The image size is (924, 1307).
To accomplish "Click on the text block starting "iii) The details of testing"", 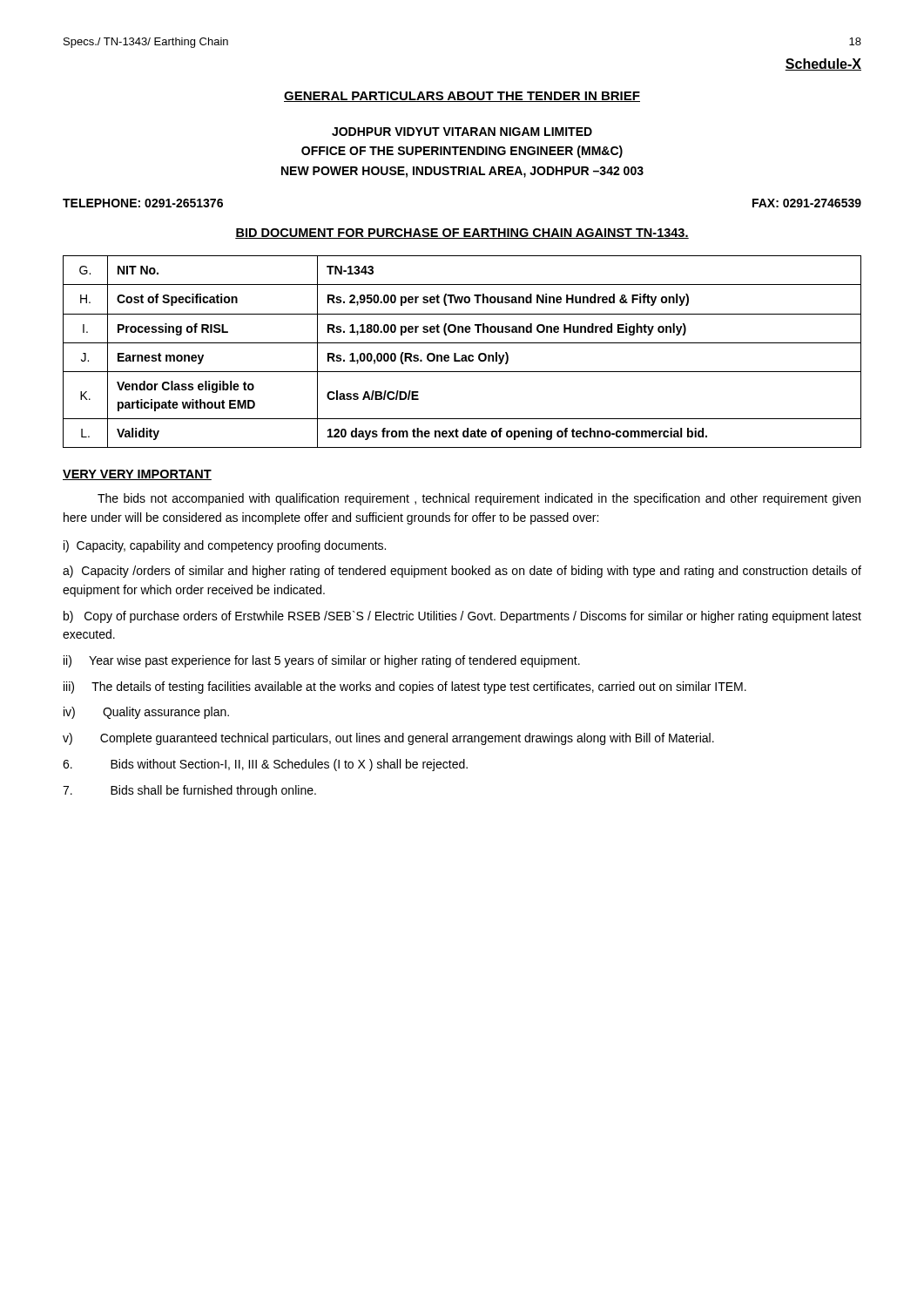I will 405,686.
